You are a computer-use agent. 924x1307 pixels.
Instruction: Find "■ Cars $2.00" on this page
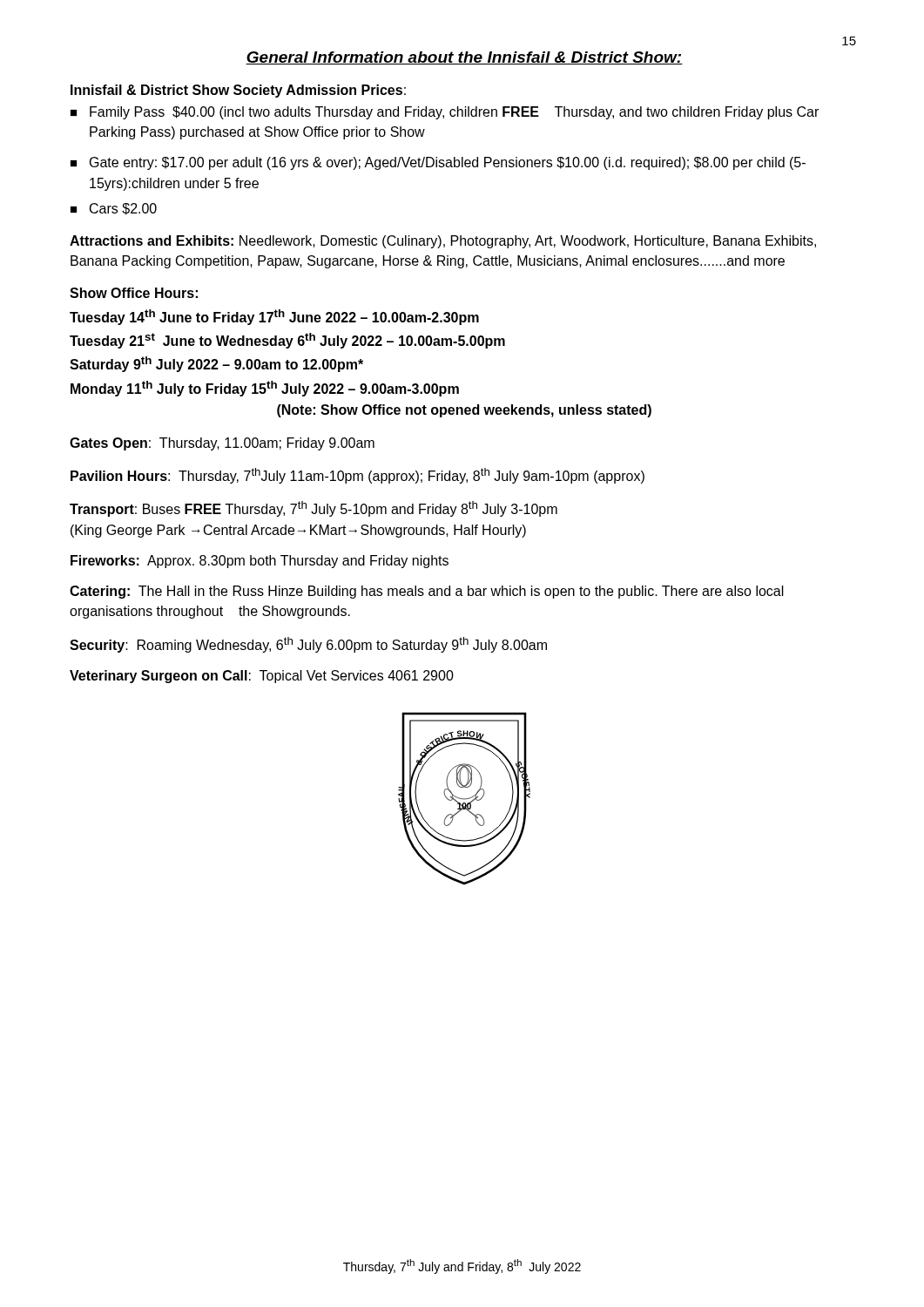click(113, 209)
